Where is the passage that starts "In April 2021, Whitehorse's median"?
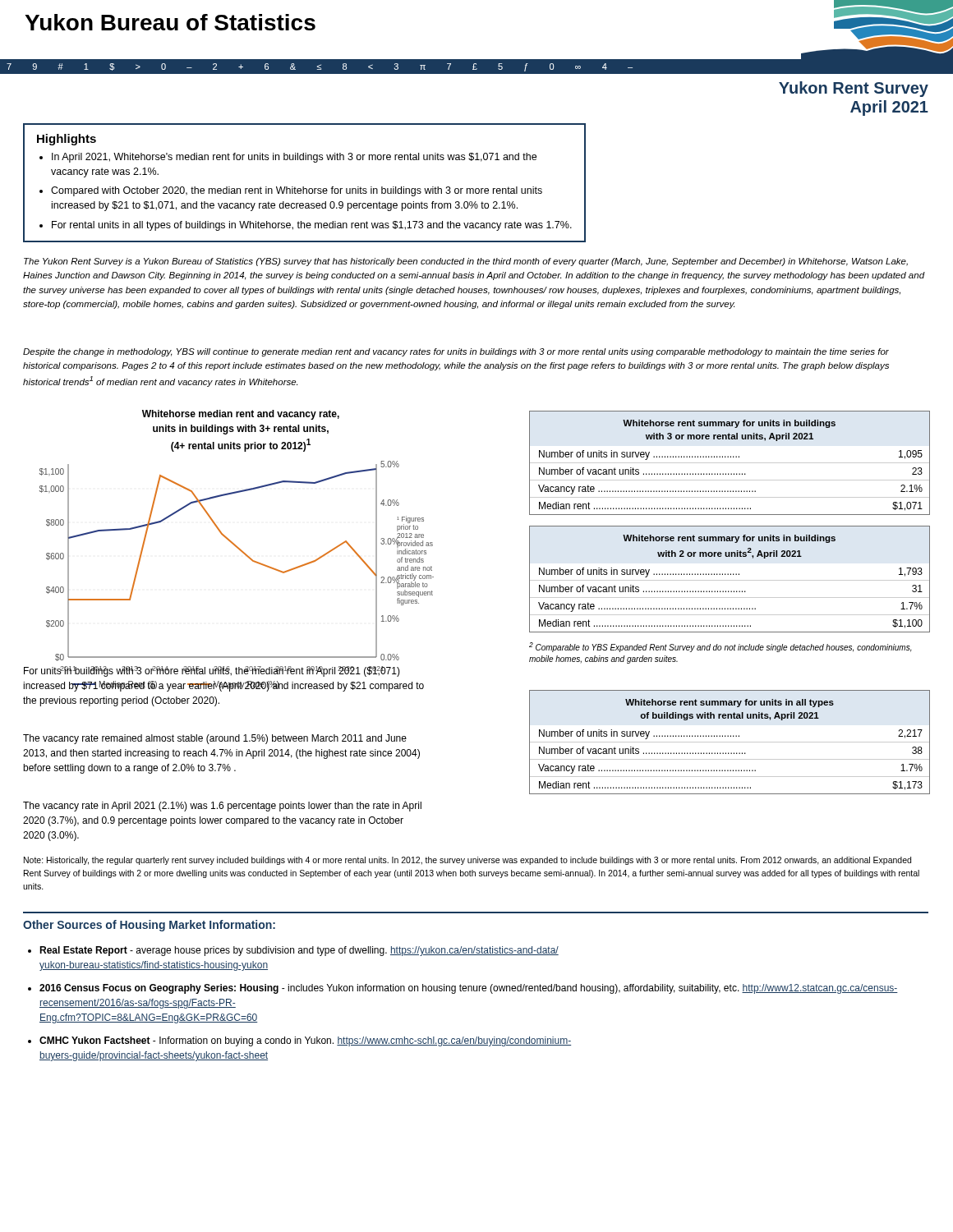Image resolution: width=953 pixels, height=1232 pixels. click(x=294, y=164)
